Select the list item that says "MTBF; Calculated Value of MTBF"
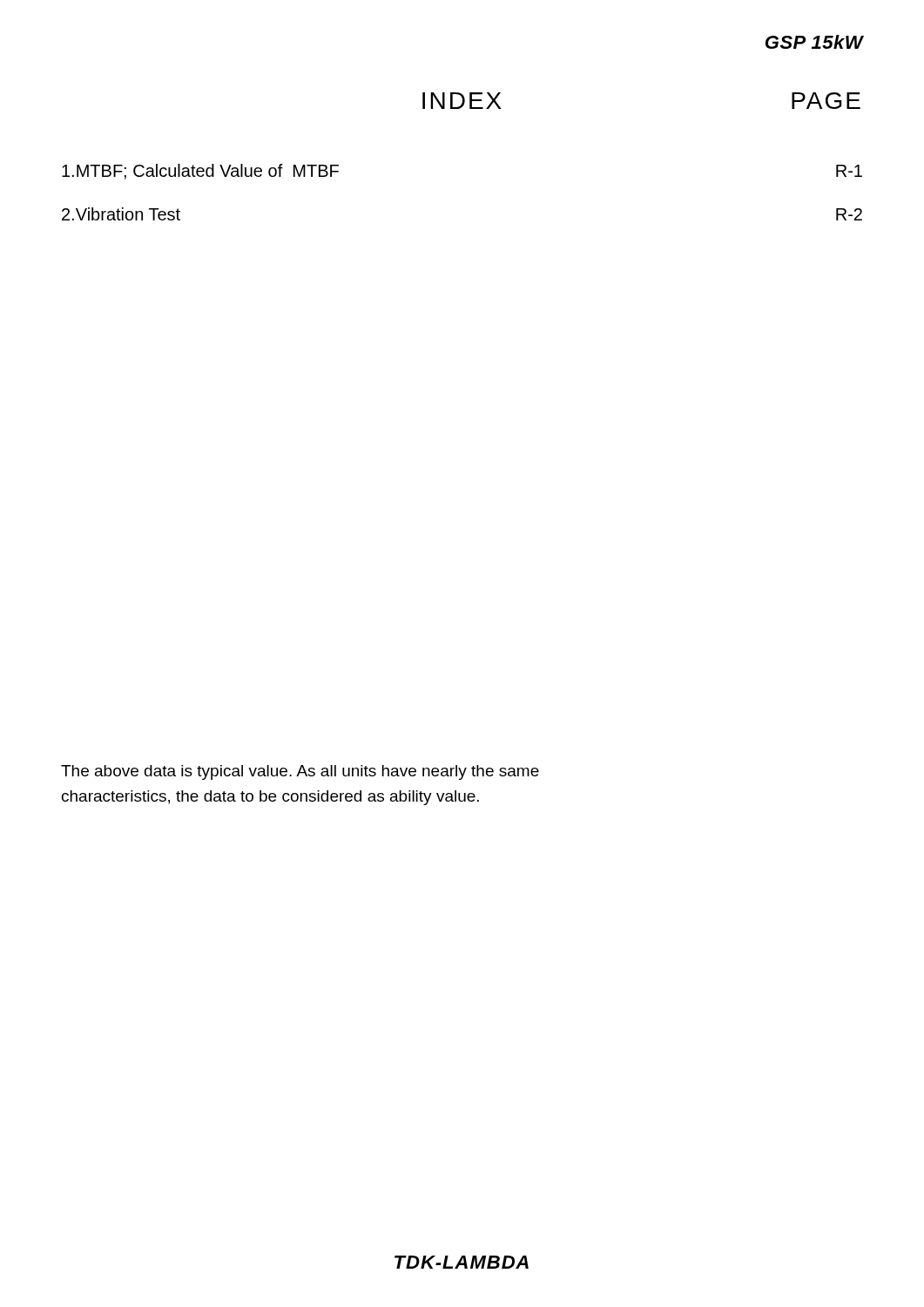Screen dimensions: 1307x924 pos(200,171)
